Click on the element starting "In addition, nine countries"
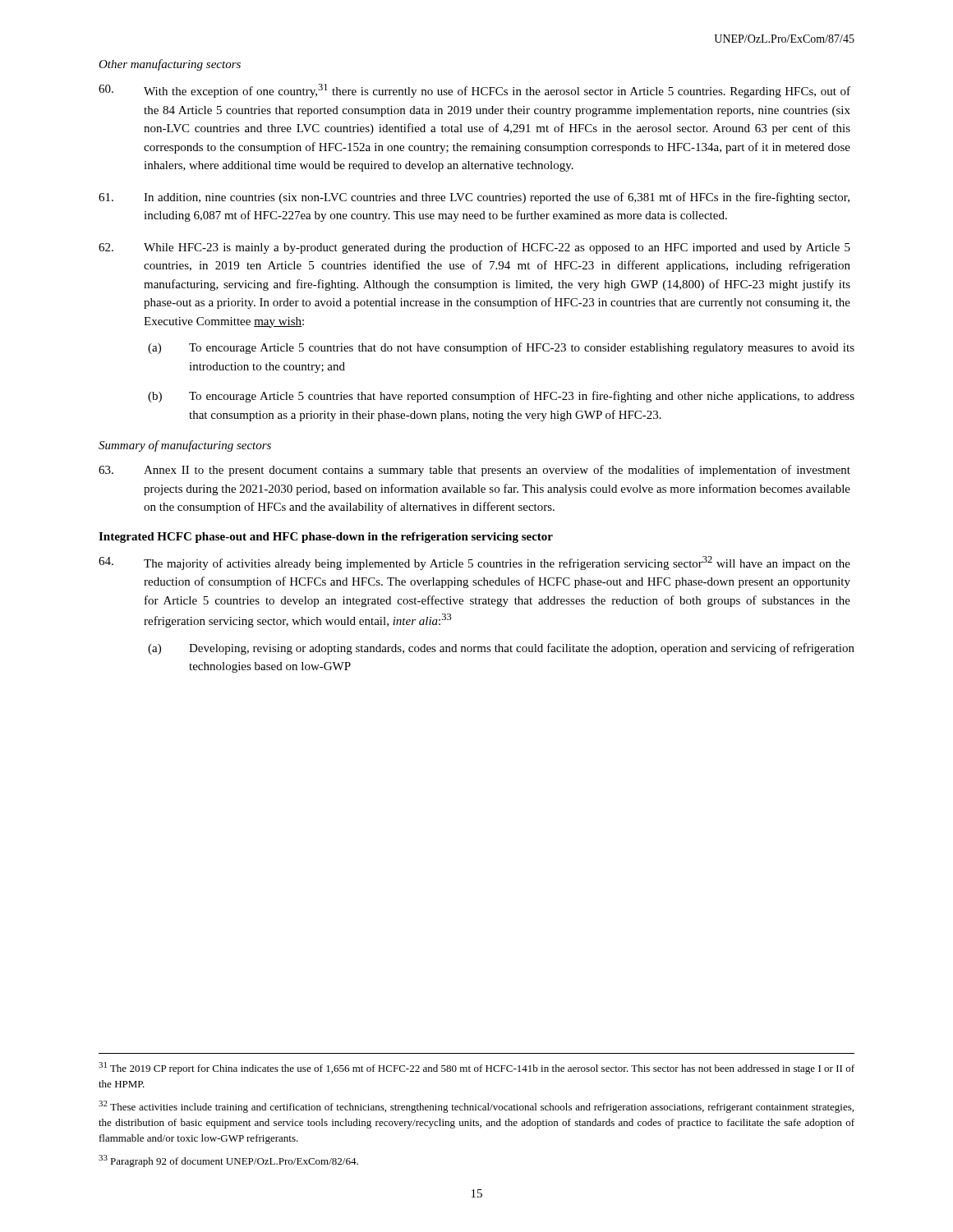Viewport: 953px width, 1232px height. [474, 206]
